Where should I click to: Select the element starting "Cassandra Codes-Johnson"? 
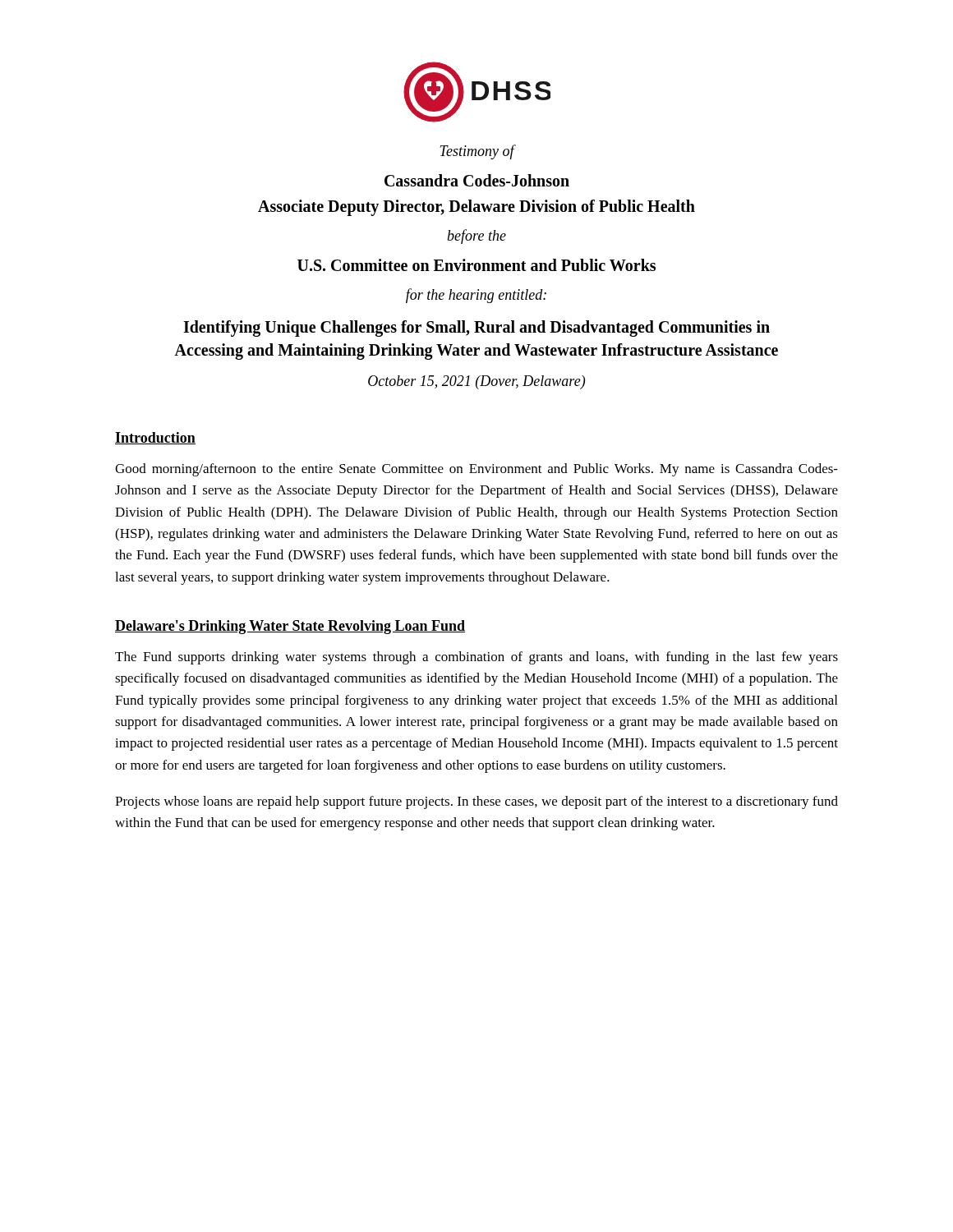(476, 181)
